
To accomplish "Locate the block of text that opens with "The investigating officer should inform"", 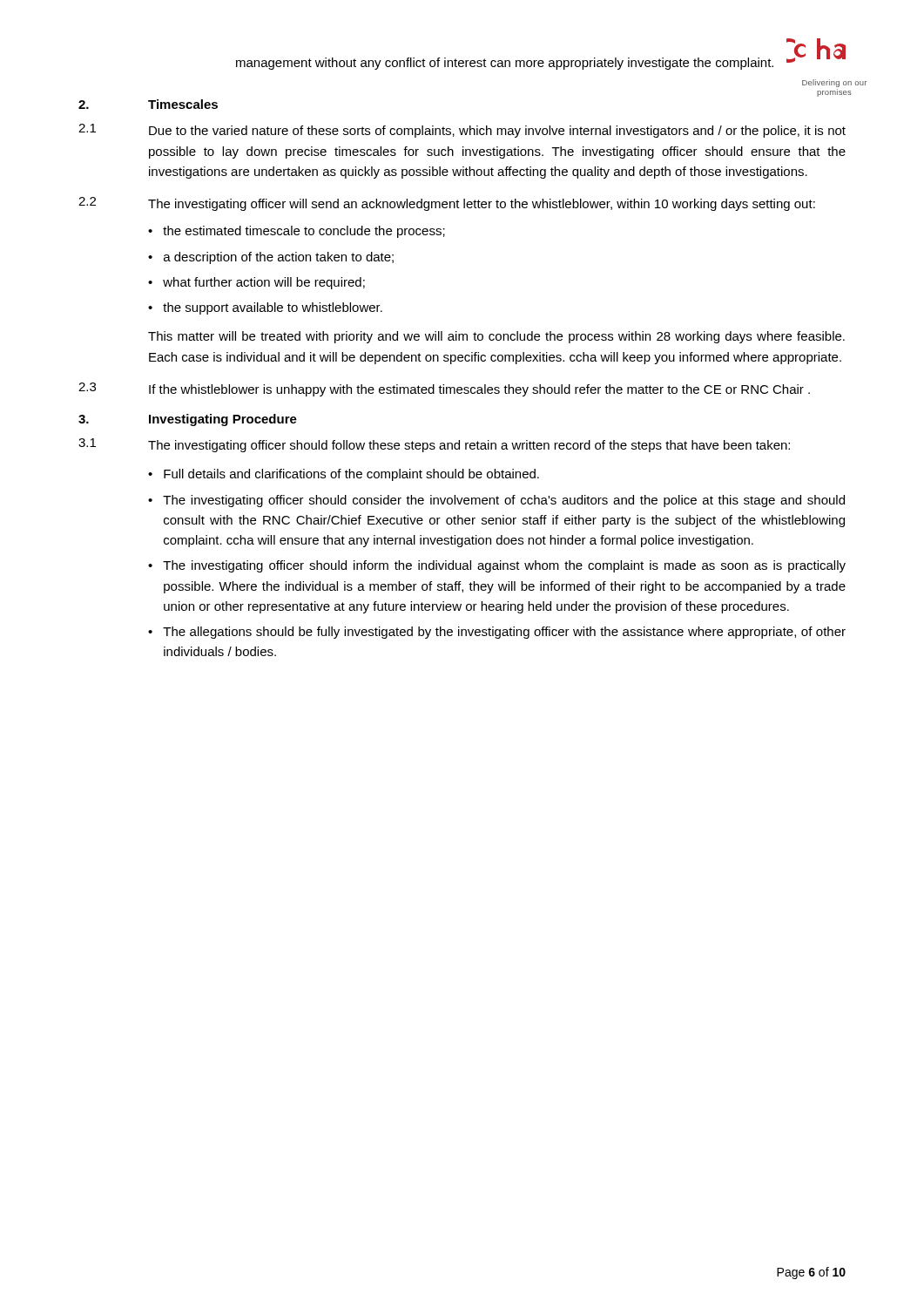I will tap(504, 586).
